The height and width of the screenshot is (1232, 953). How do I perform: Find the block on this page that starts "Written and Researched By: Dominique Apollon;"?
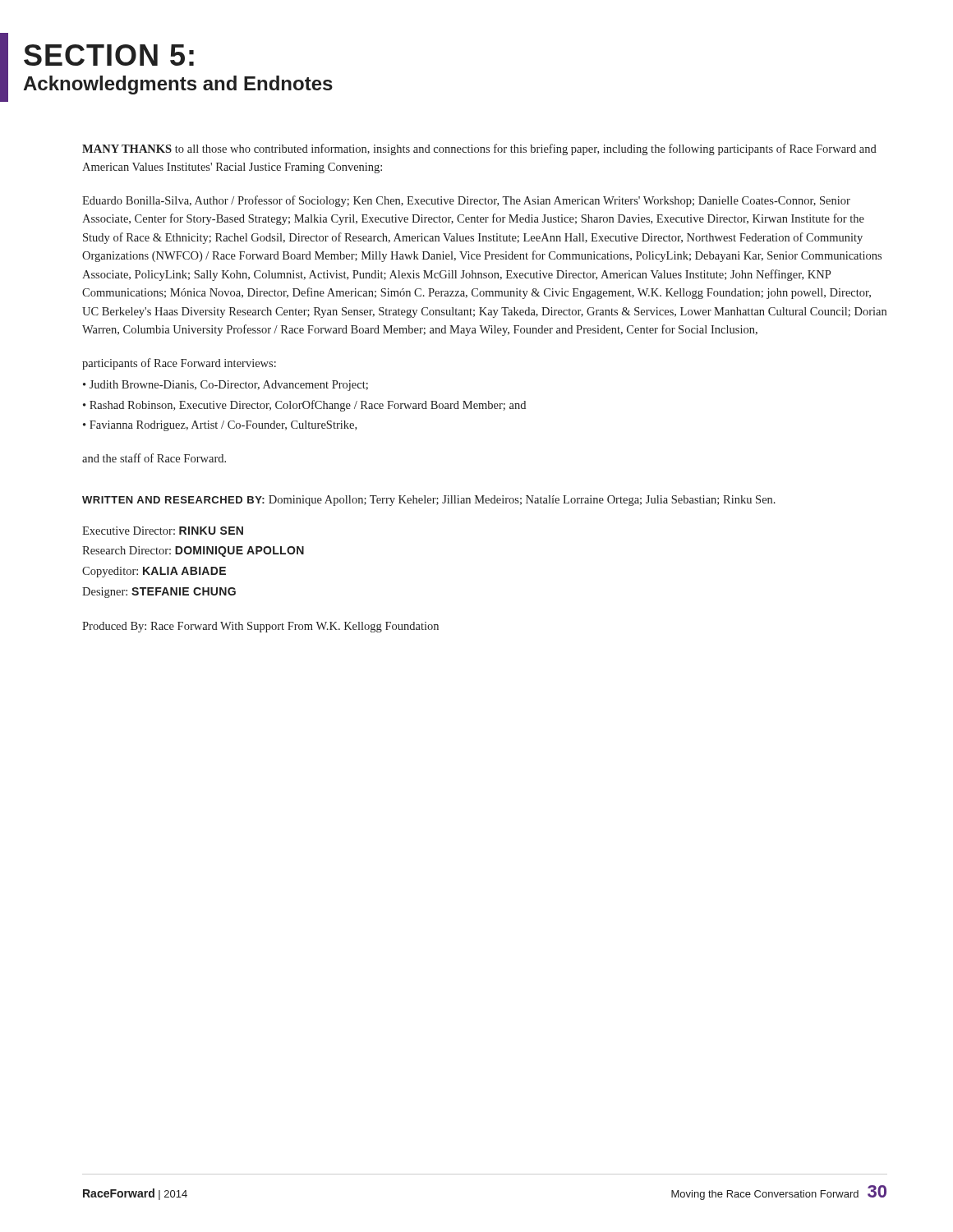(x=429, y=499)
